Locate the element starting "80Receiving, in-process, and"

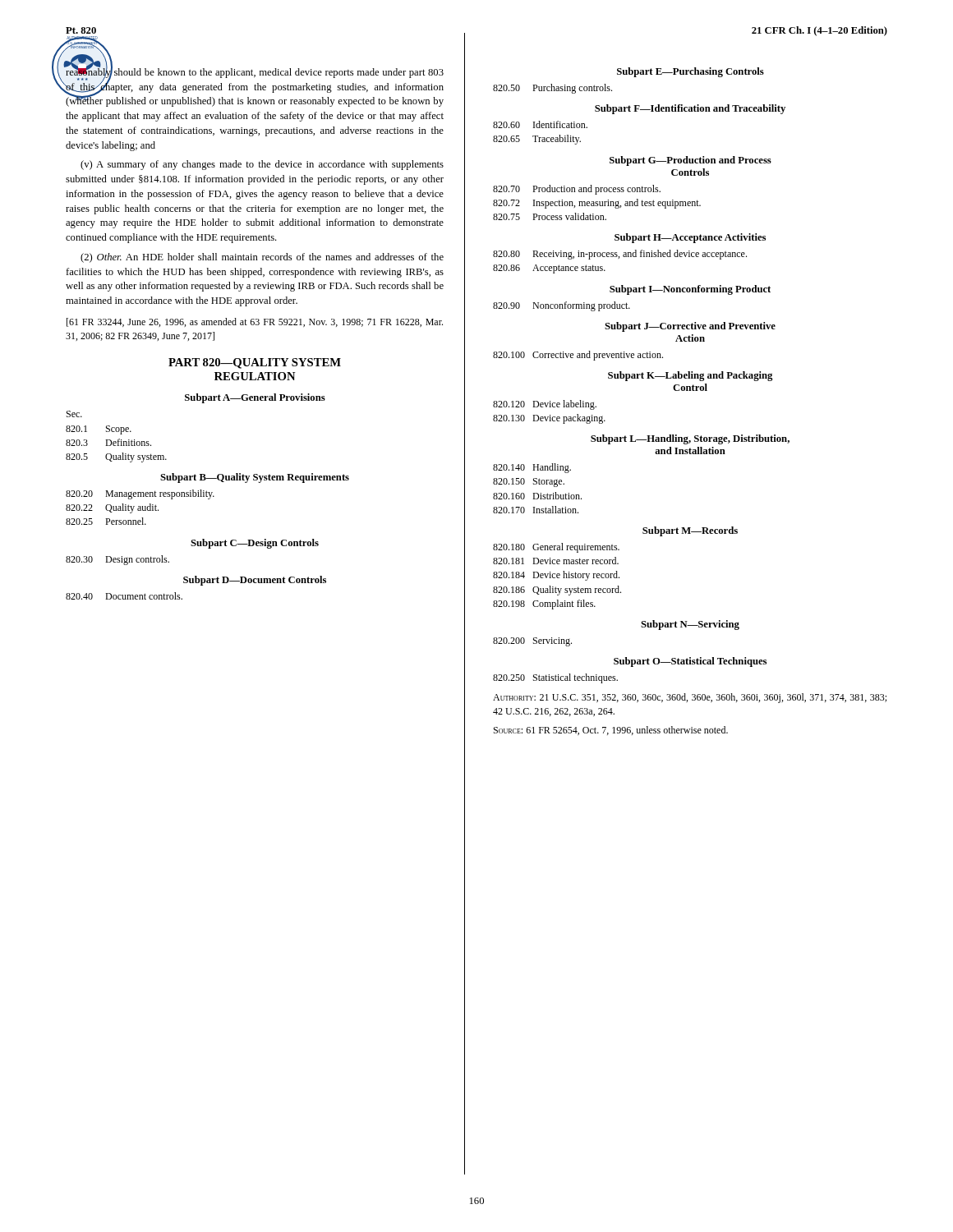pos(690,261)
